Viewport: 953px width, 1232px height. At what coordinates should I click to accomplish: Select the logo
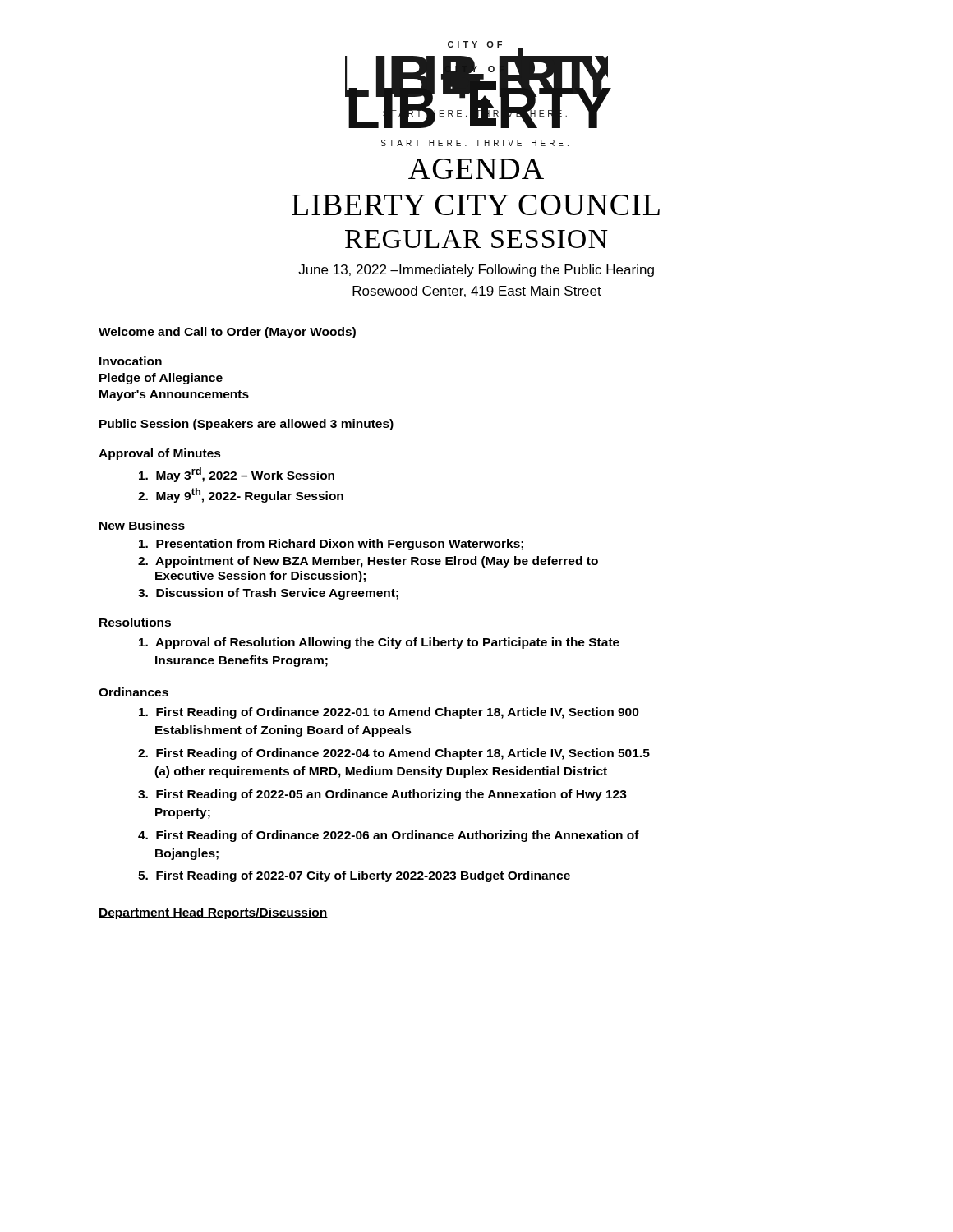tap(476, 80)
